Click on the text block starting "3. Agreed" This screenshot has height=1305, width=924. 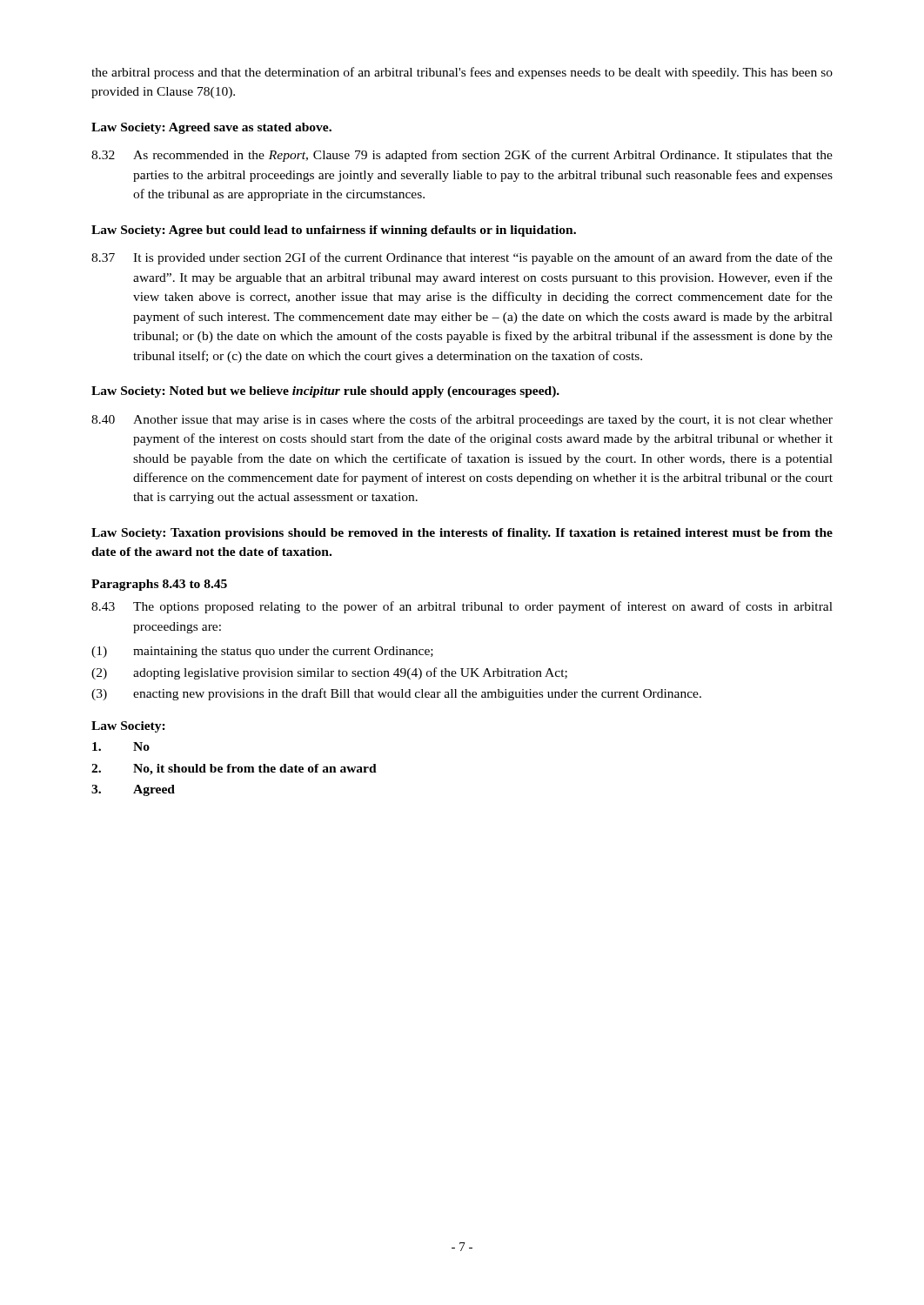coord(133,790)
